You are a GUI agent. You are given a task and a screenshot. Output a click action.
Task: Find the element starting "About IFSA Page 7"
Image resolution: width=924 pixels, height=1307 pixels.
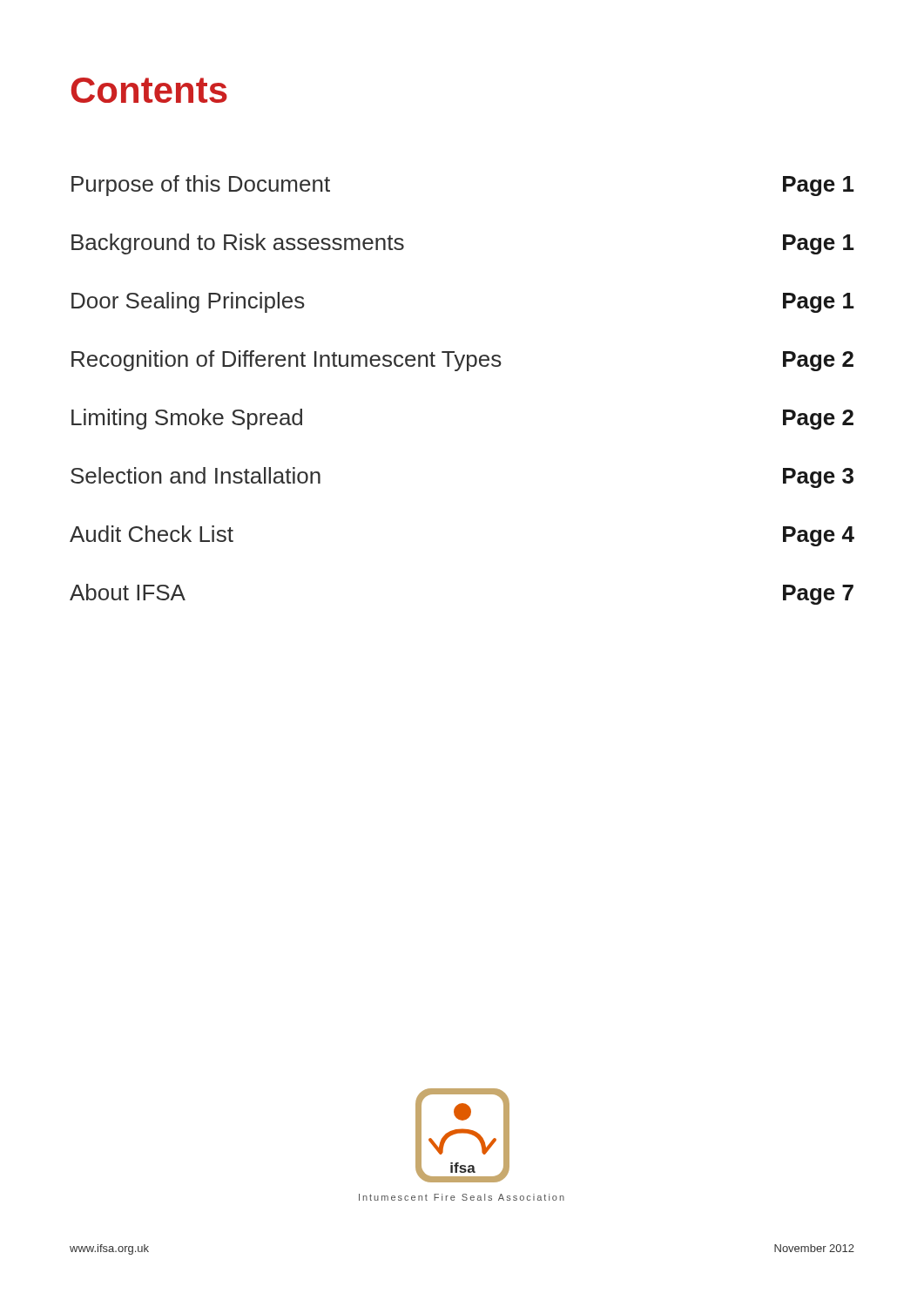(x=126, y=594)
